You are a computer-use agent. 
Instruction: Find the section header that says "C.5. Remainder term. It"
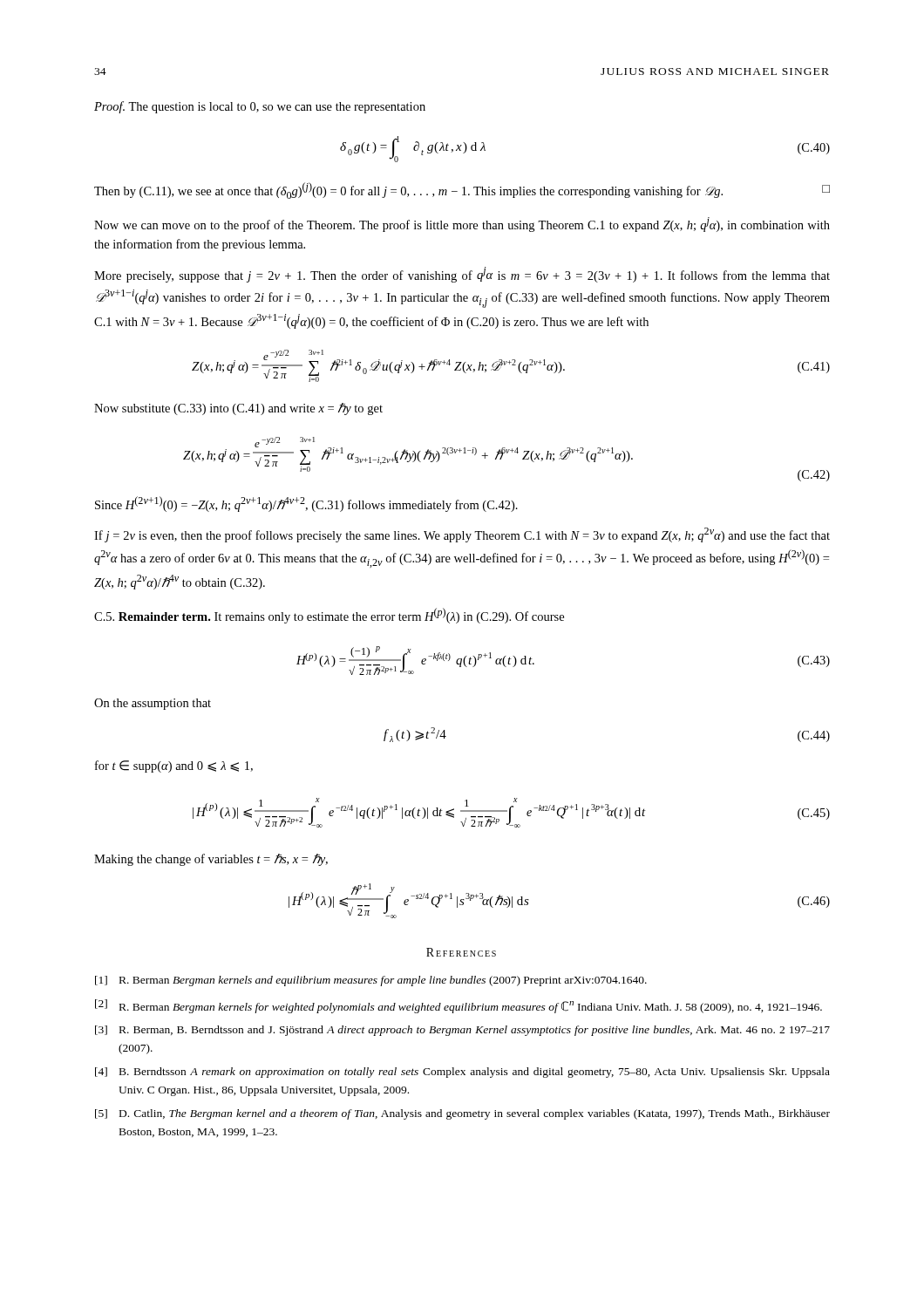(x=329, y=615)
